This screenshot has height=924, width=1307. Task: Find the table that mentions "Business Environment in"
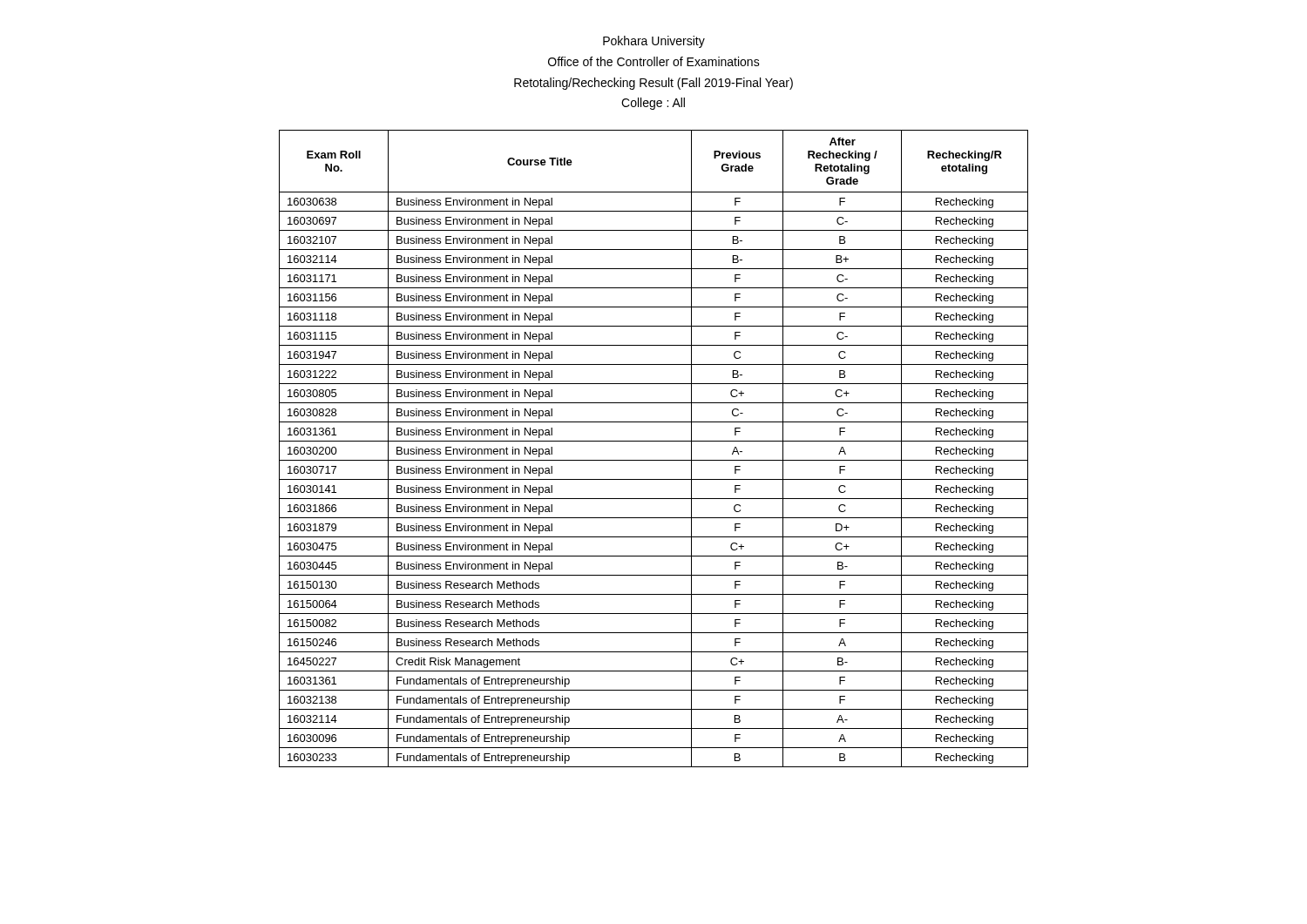[654, 449]
